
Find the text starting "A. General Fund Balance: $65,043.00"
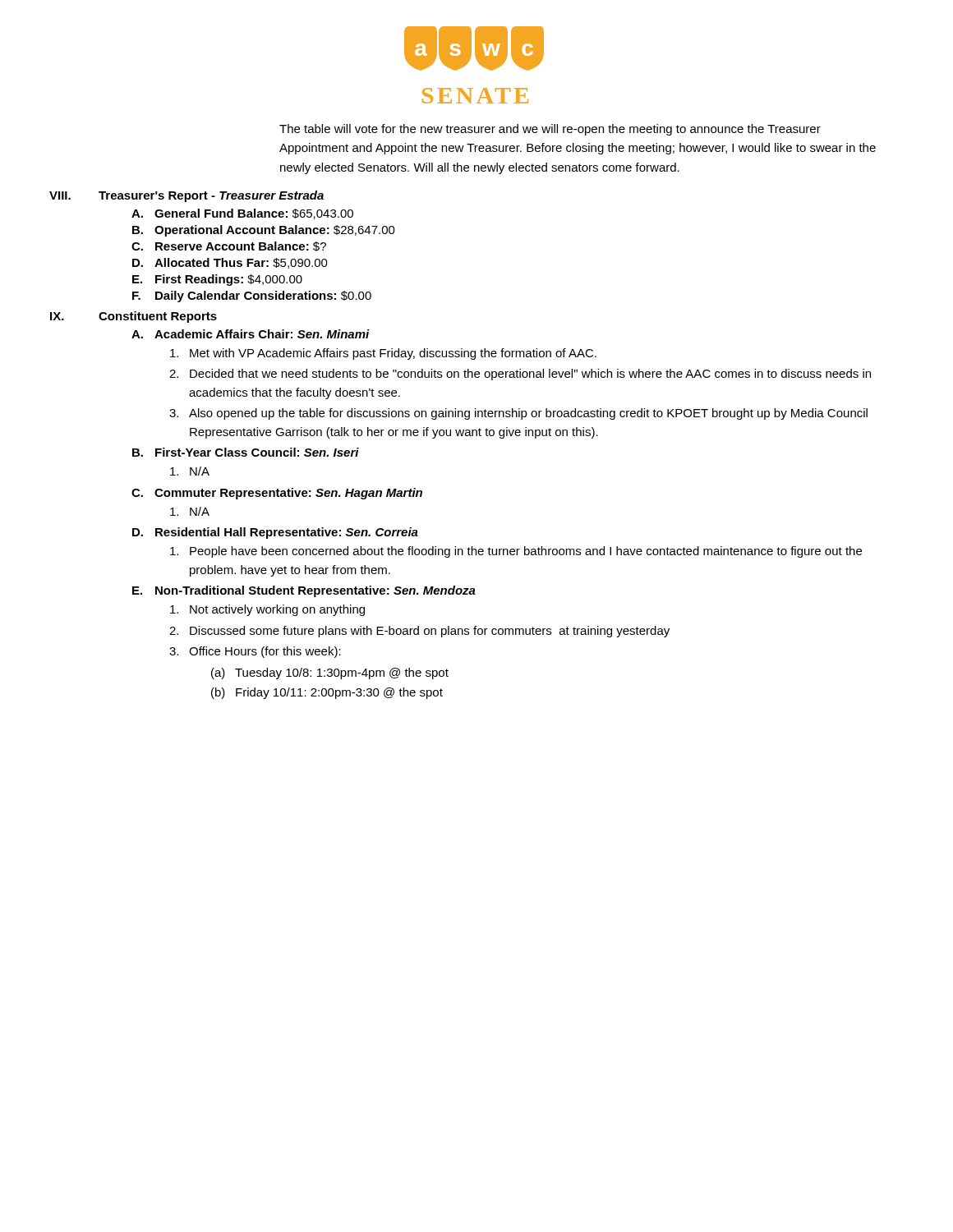coord(243,213)
